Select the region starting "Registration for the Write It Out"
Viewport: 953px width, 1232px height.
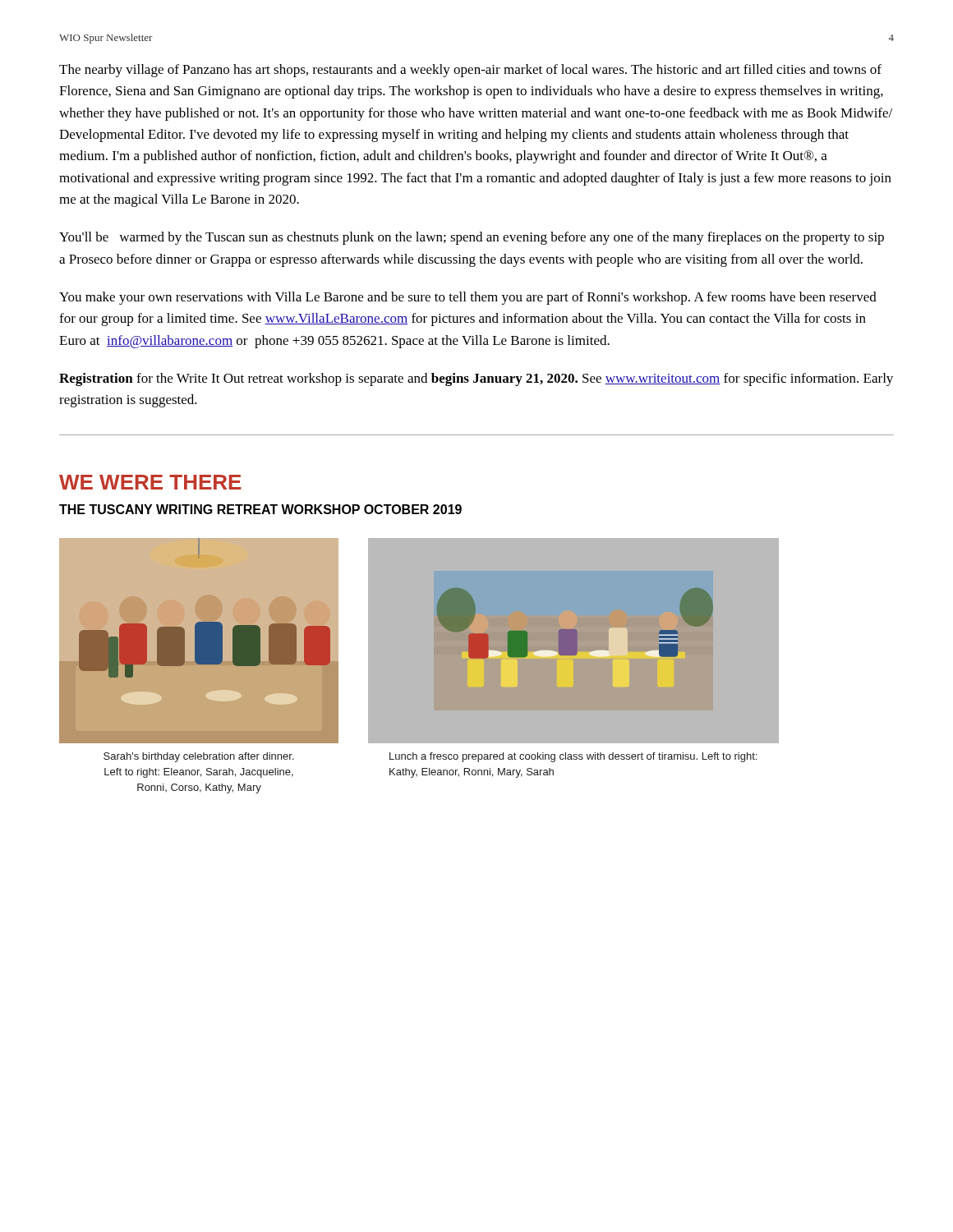click(x=476, y=389)
